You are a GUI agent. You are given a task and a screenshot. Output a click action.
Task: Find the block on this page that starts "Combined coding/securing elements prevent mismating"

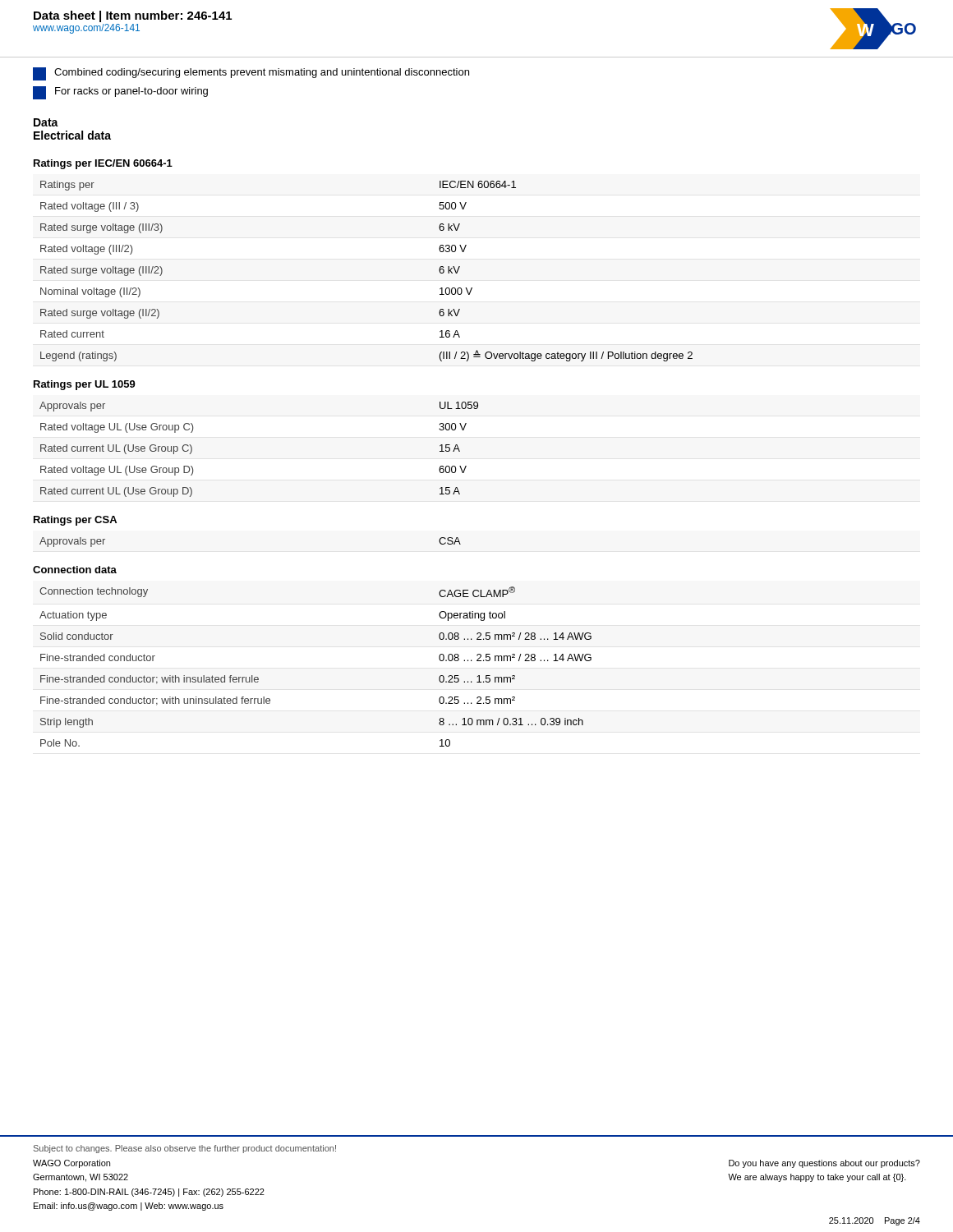point(251,73)
